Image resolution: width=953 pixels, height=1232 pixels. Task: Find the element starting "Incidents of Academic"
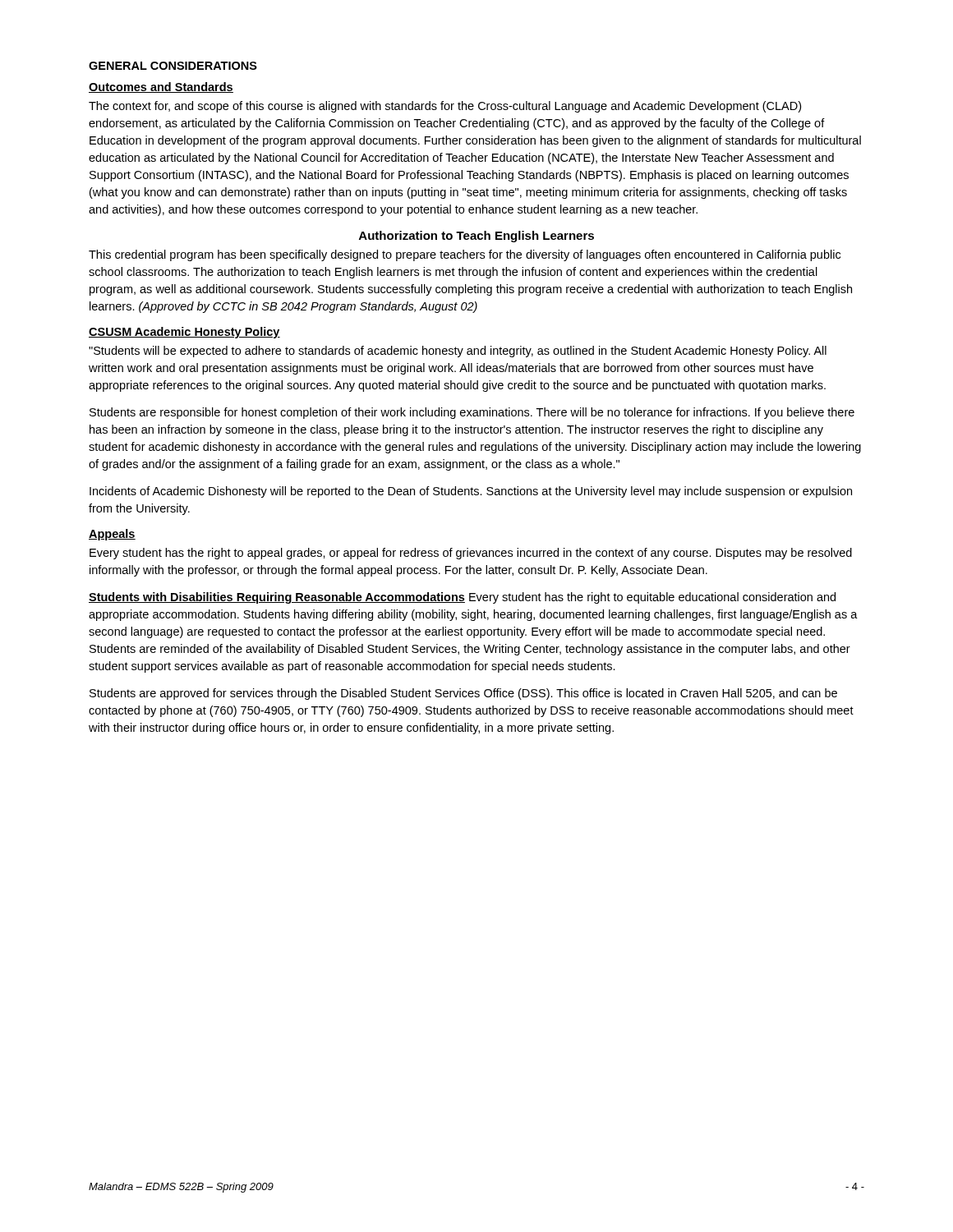click(x=476, y=500)
